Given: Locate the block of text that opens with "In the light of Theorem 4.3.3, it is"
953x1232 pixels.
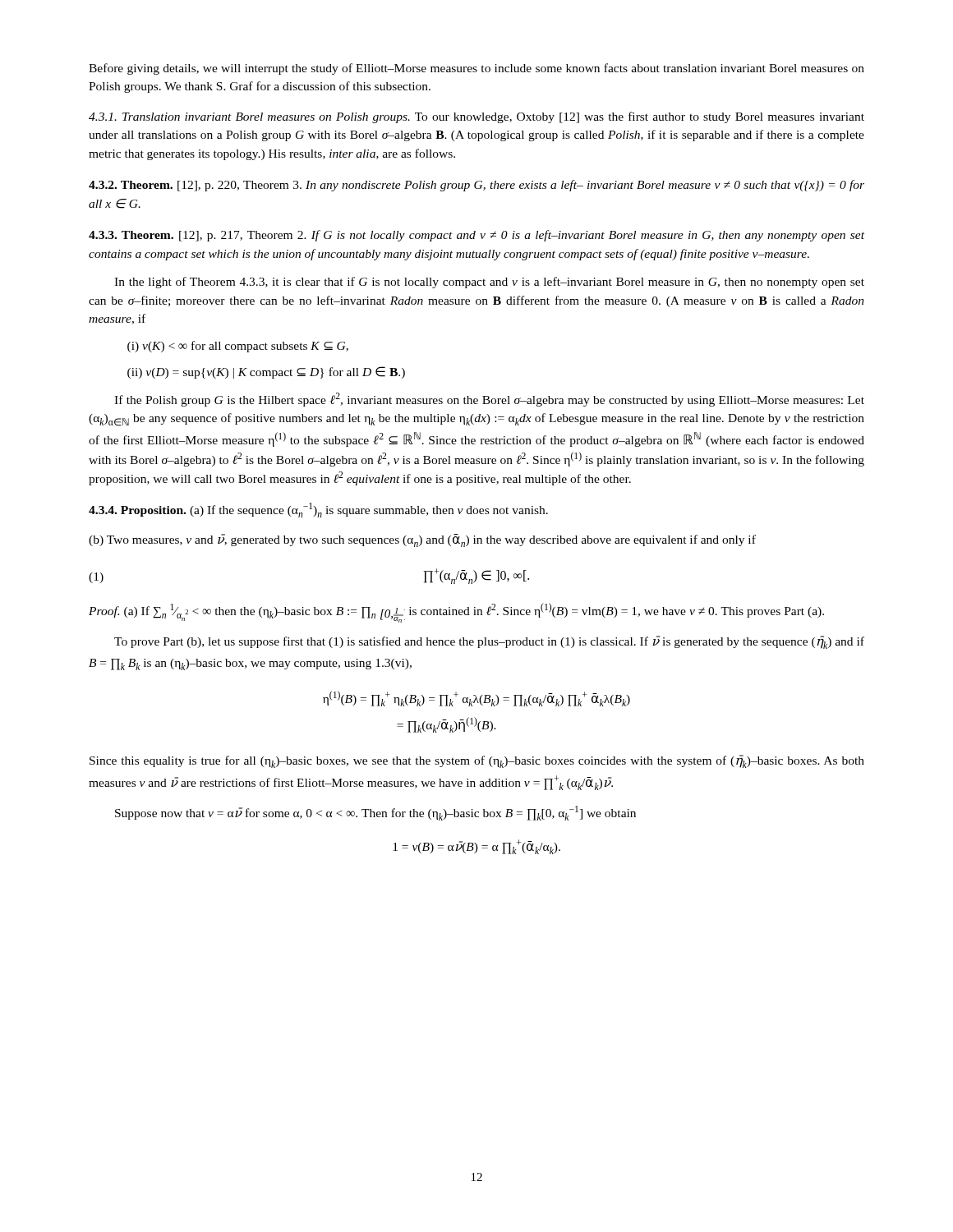Looking at the screenshot, I should click(476, 301).
